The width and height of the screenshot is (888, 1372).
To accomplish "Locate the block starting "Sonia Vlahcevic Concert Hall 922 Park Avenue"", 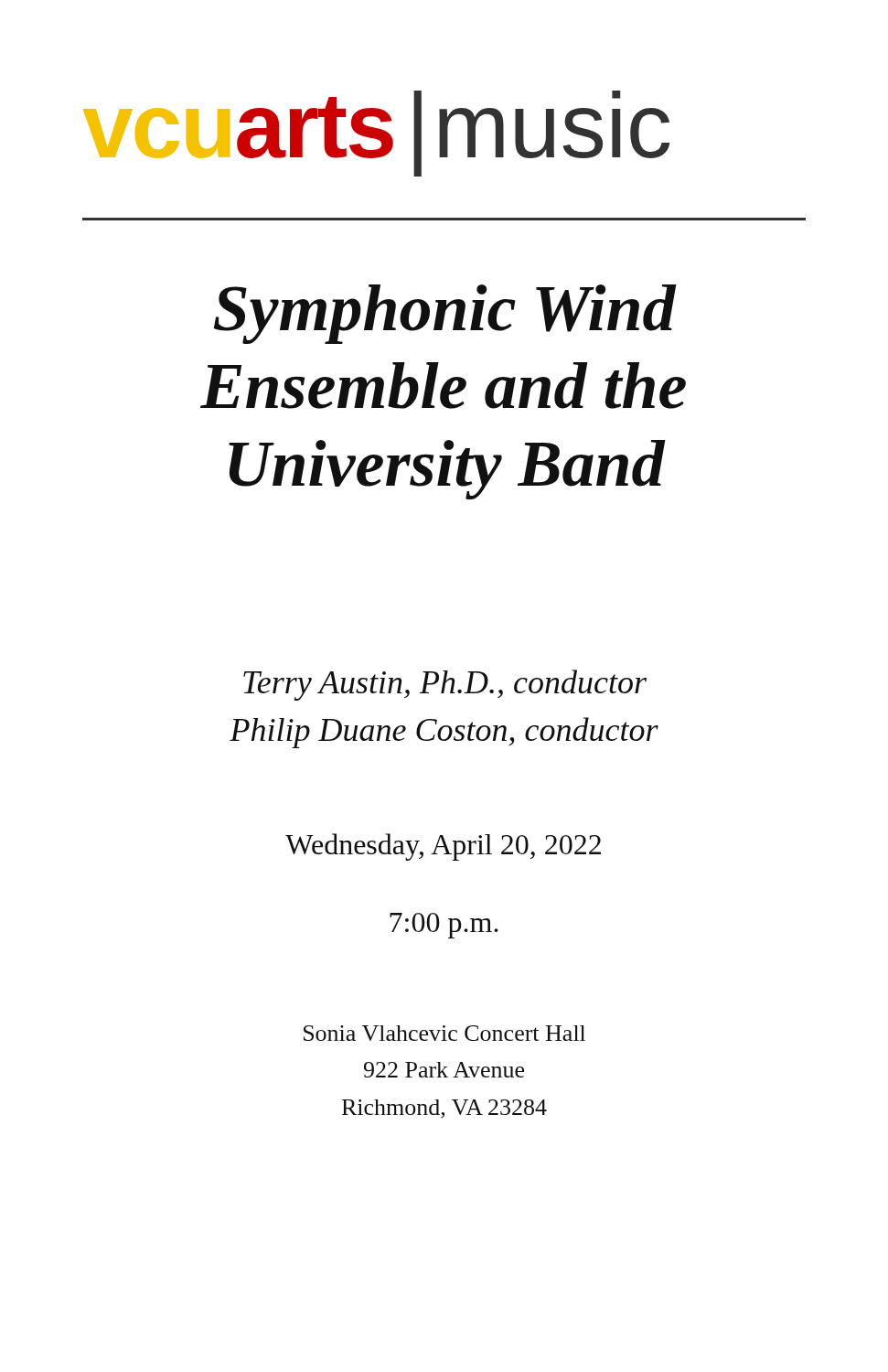I will click(x=444, y=1071).
